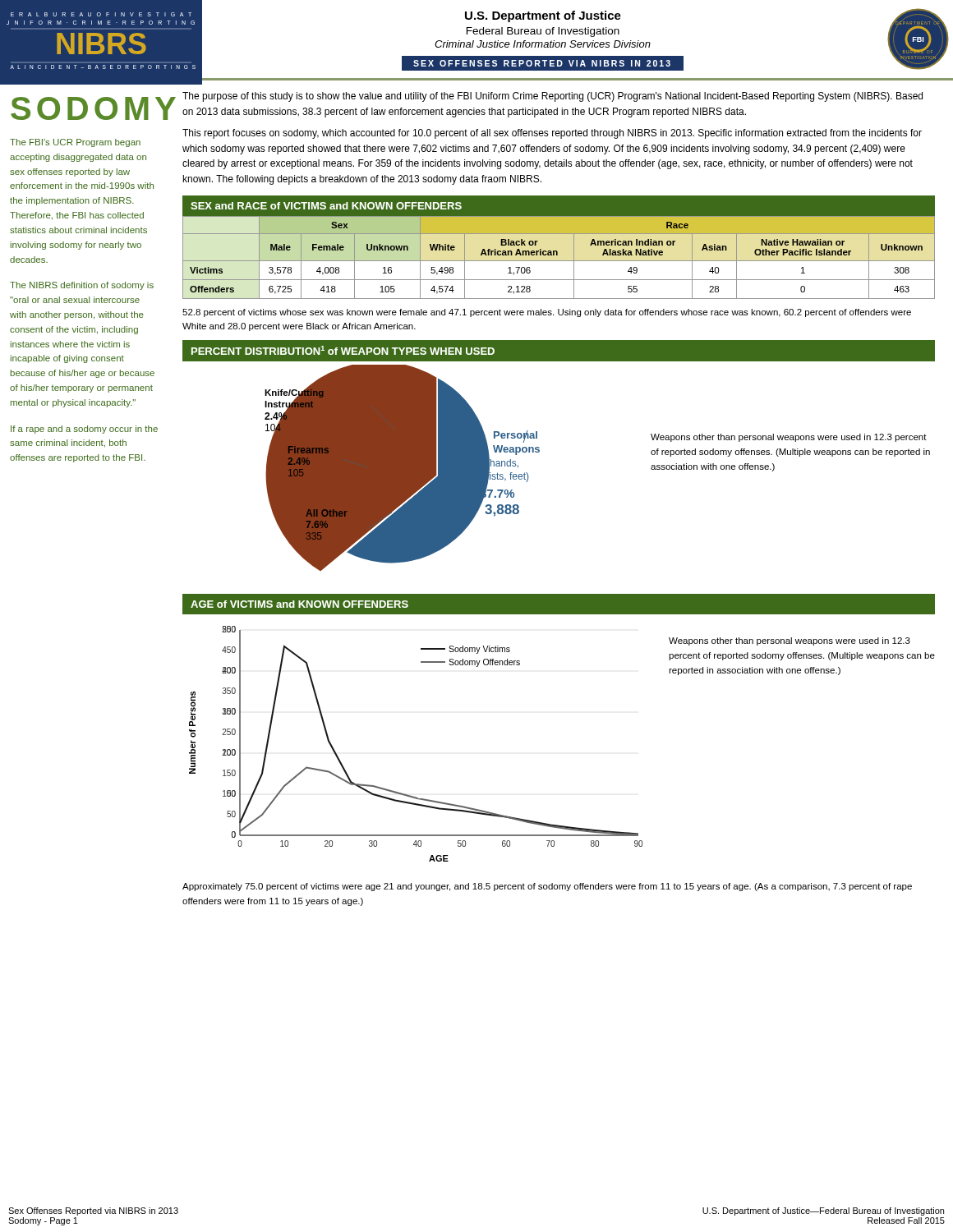
Task: Select the line chart
Action: [421, 747]
